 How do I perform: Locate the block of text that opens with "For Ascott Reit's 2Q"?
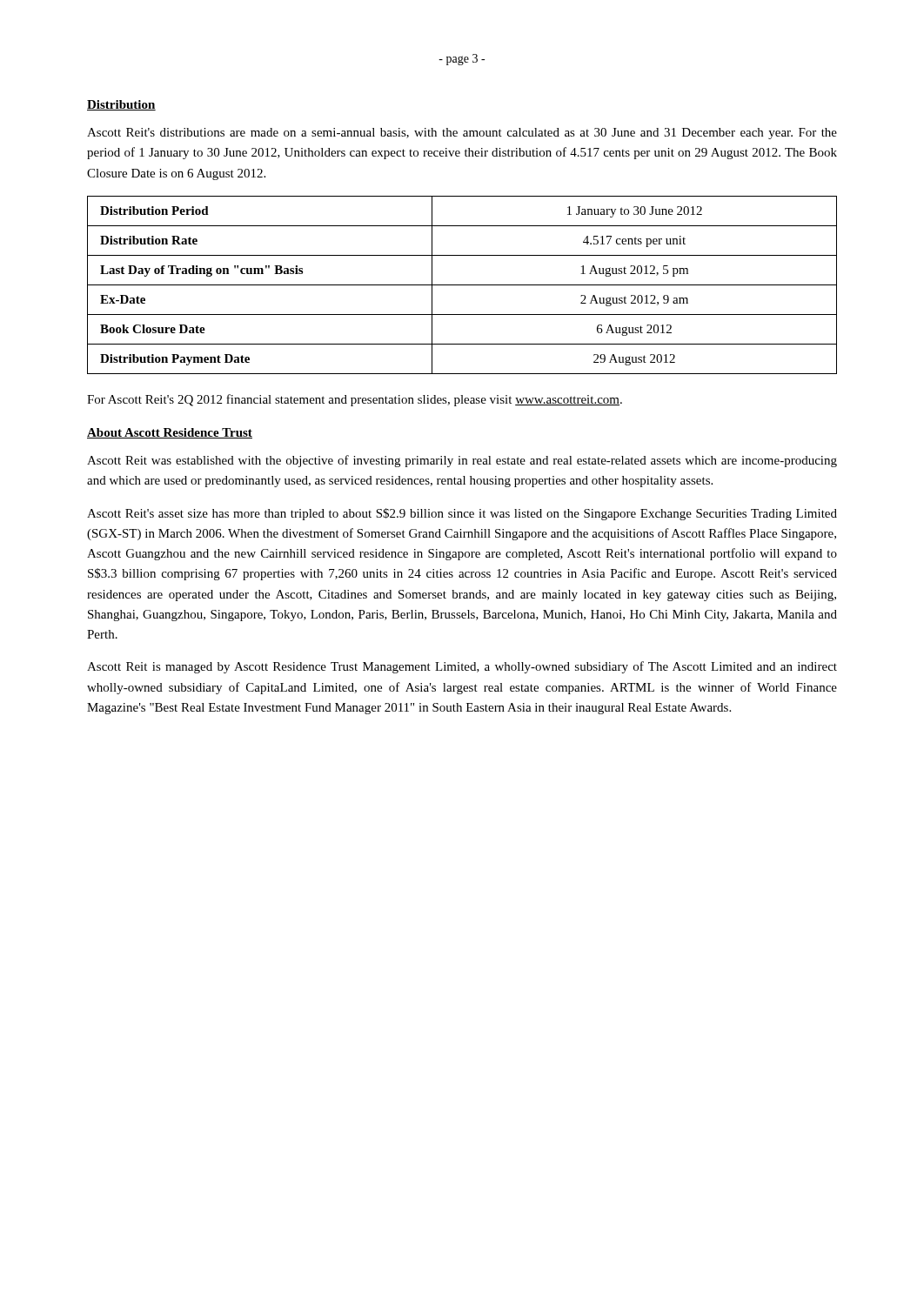[355, 399]
